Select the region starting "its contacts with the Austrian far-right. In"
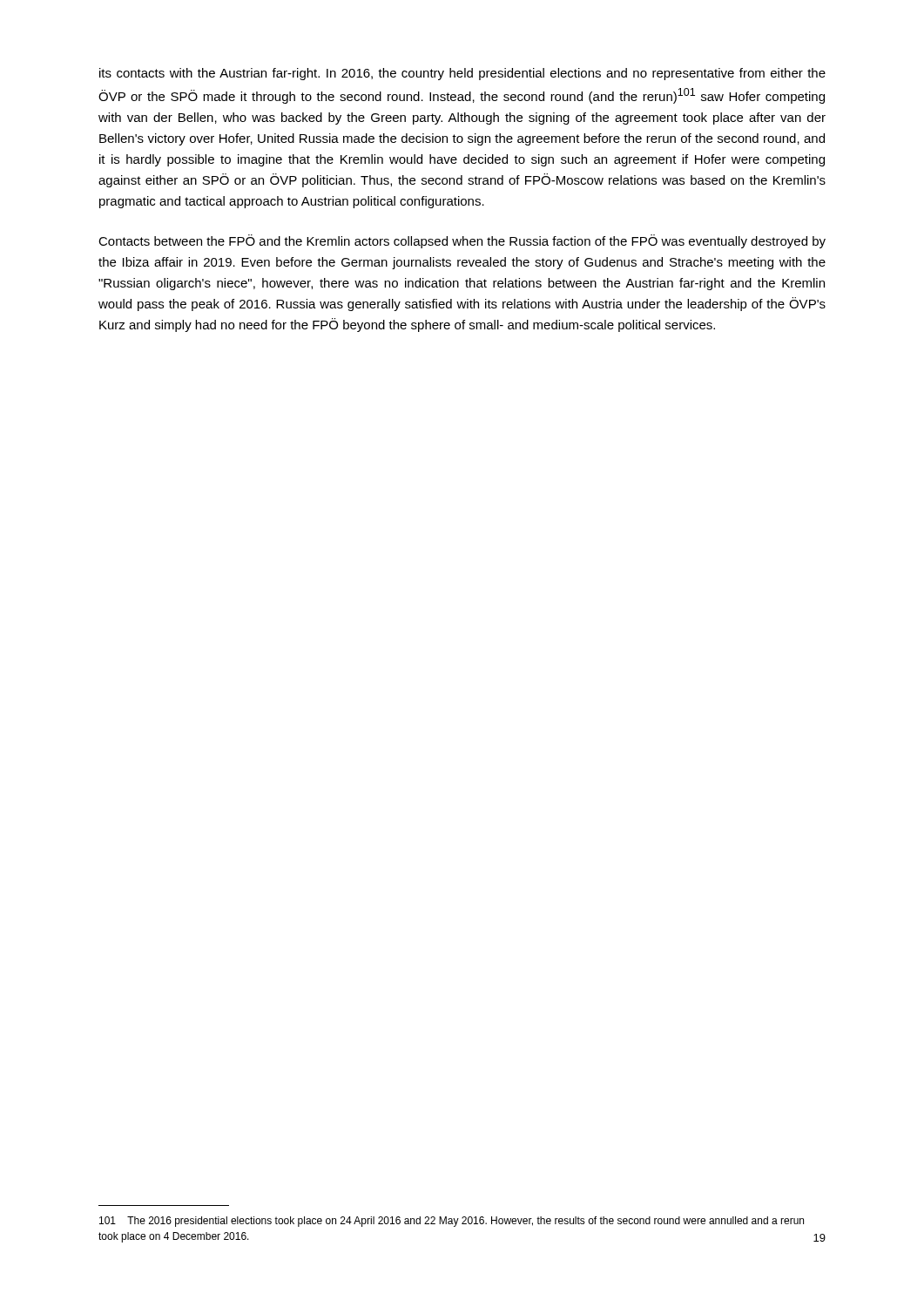The height and width of the screenshot is (1307, 924). coord(462,137)
